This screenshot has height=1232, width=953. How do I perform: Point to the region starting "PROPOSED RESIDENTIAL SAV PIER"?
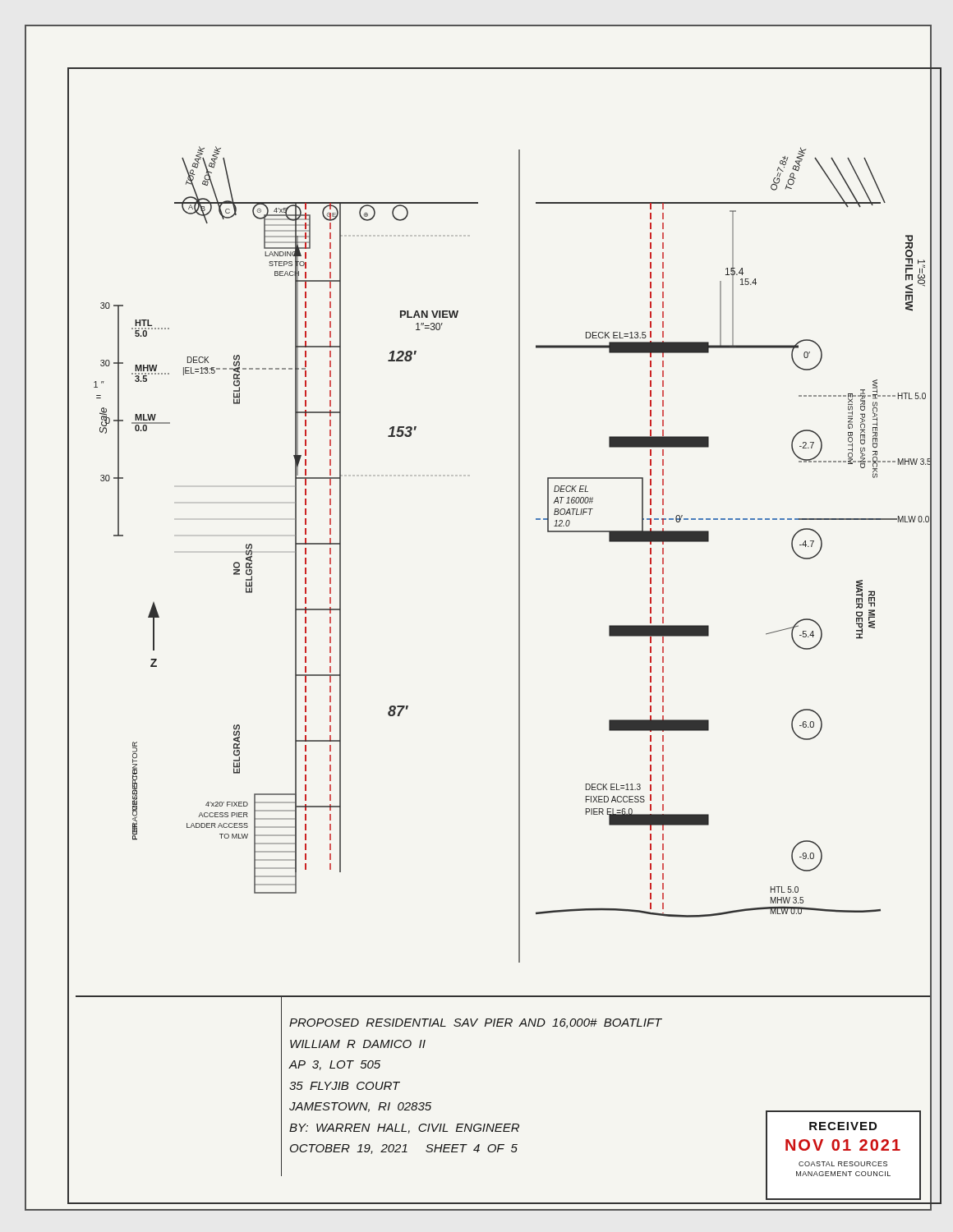pos(476,1023)
